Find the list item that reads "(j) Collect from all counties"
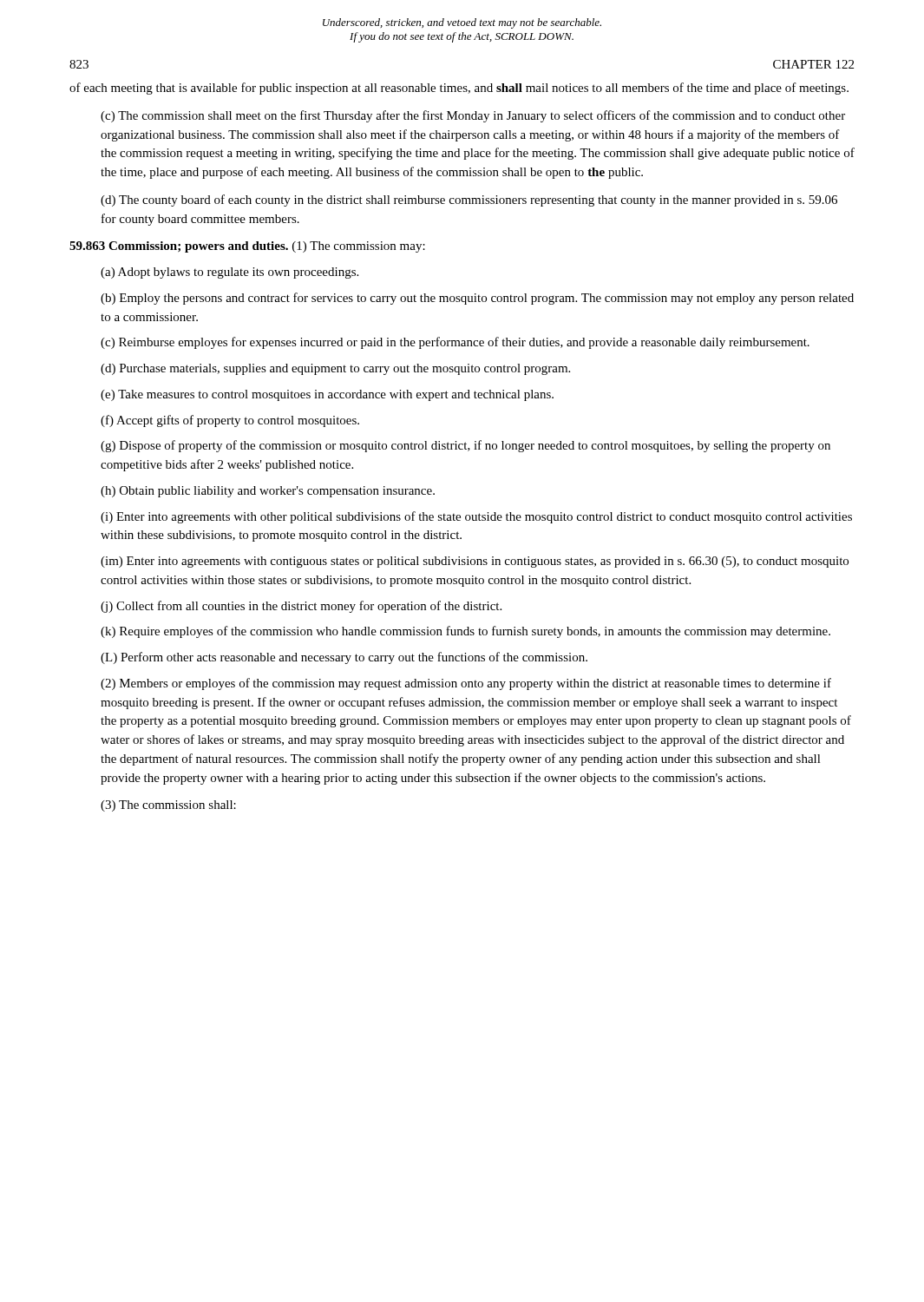 [x=302, y=605]
